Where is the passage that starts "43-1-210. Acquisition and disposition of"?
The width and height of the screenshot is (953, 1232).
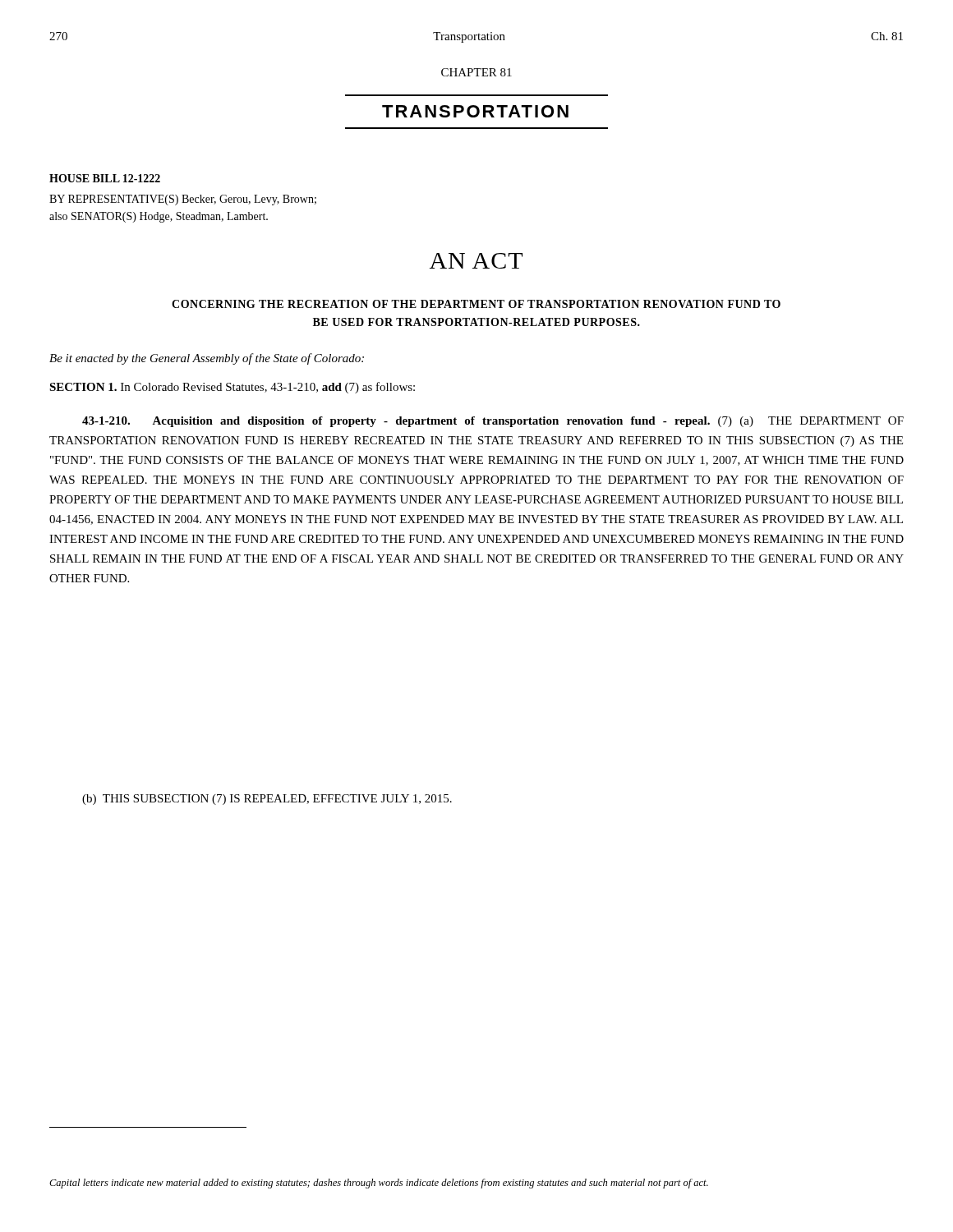(x=476, y=499)
